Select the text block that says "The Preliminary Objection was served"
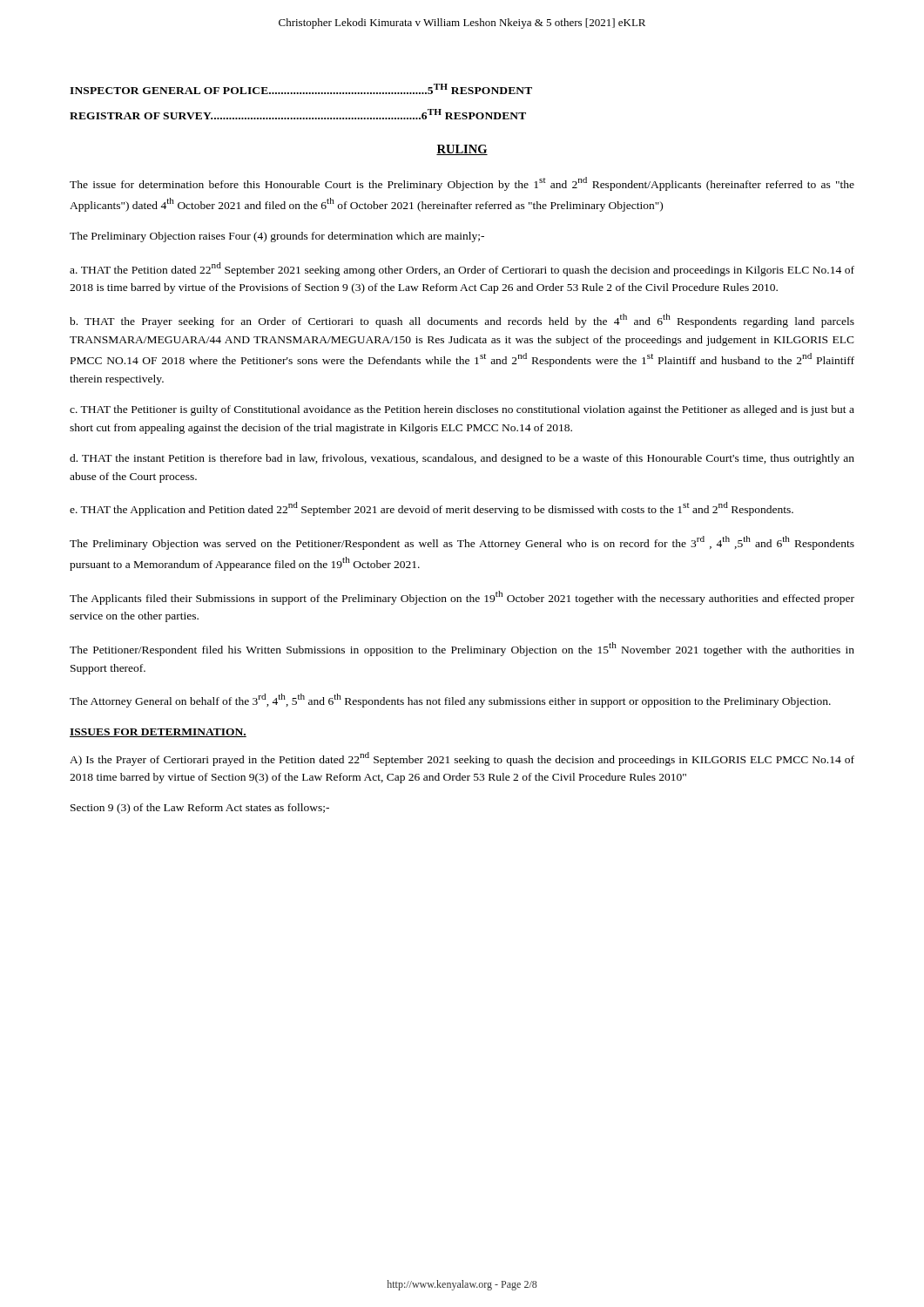The width and height of the screenshot is (924, 1307). tap(462, 552)
